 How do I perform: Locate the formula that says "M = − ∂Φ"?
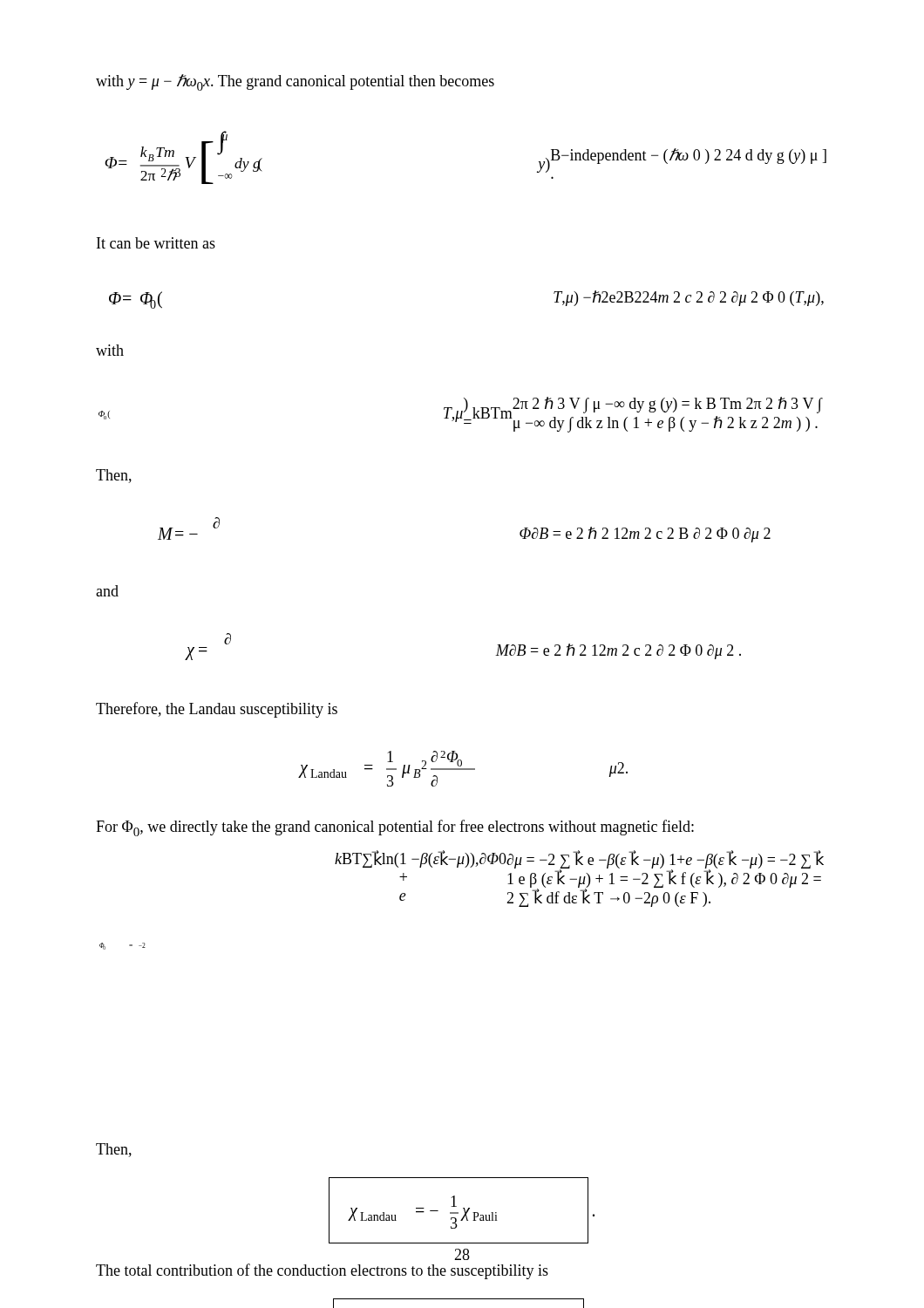(163, 530)
